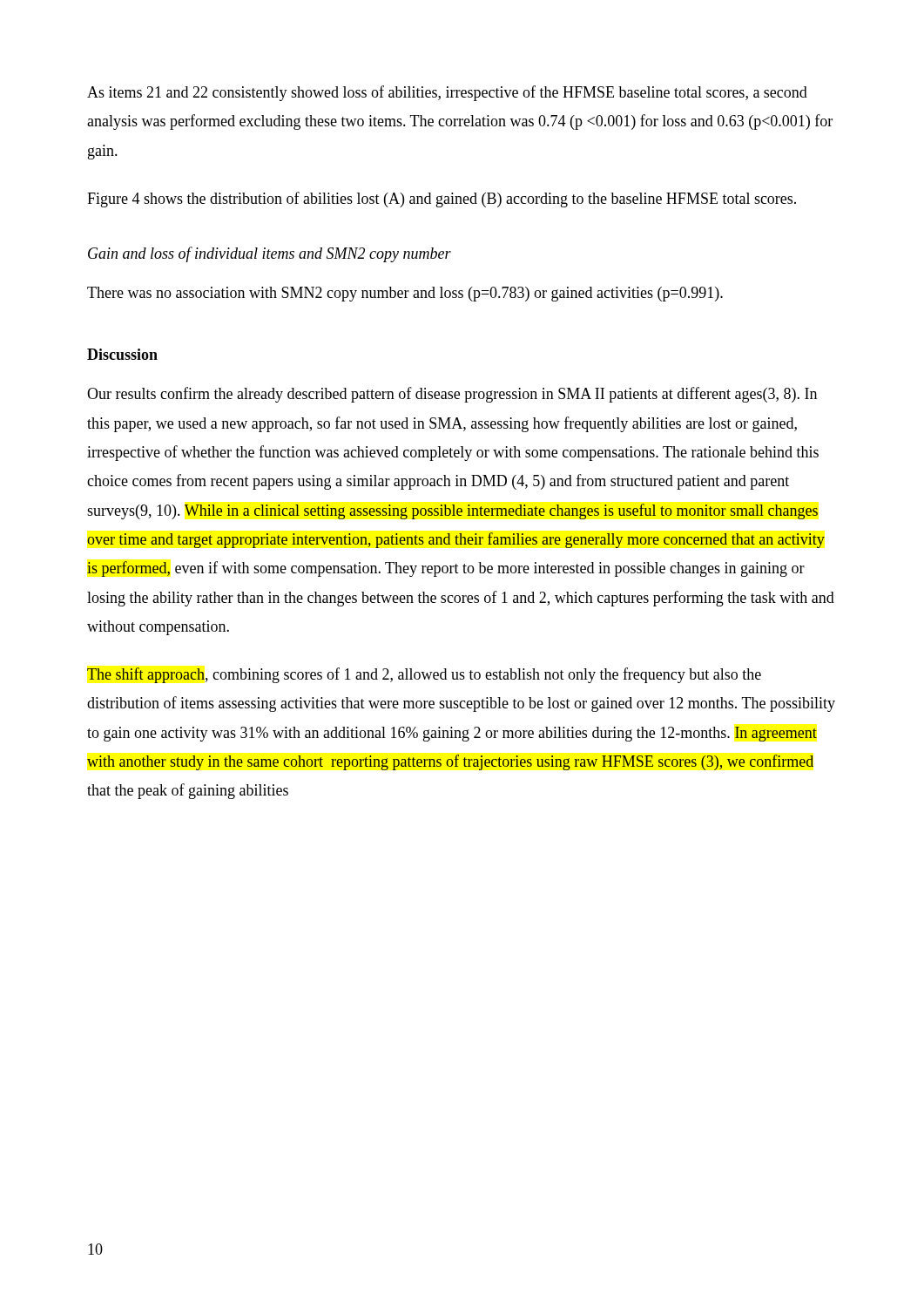
Task: Click the section header that begins "Gain and loss of individual items and SMN2"
Action: point(269,254)
